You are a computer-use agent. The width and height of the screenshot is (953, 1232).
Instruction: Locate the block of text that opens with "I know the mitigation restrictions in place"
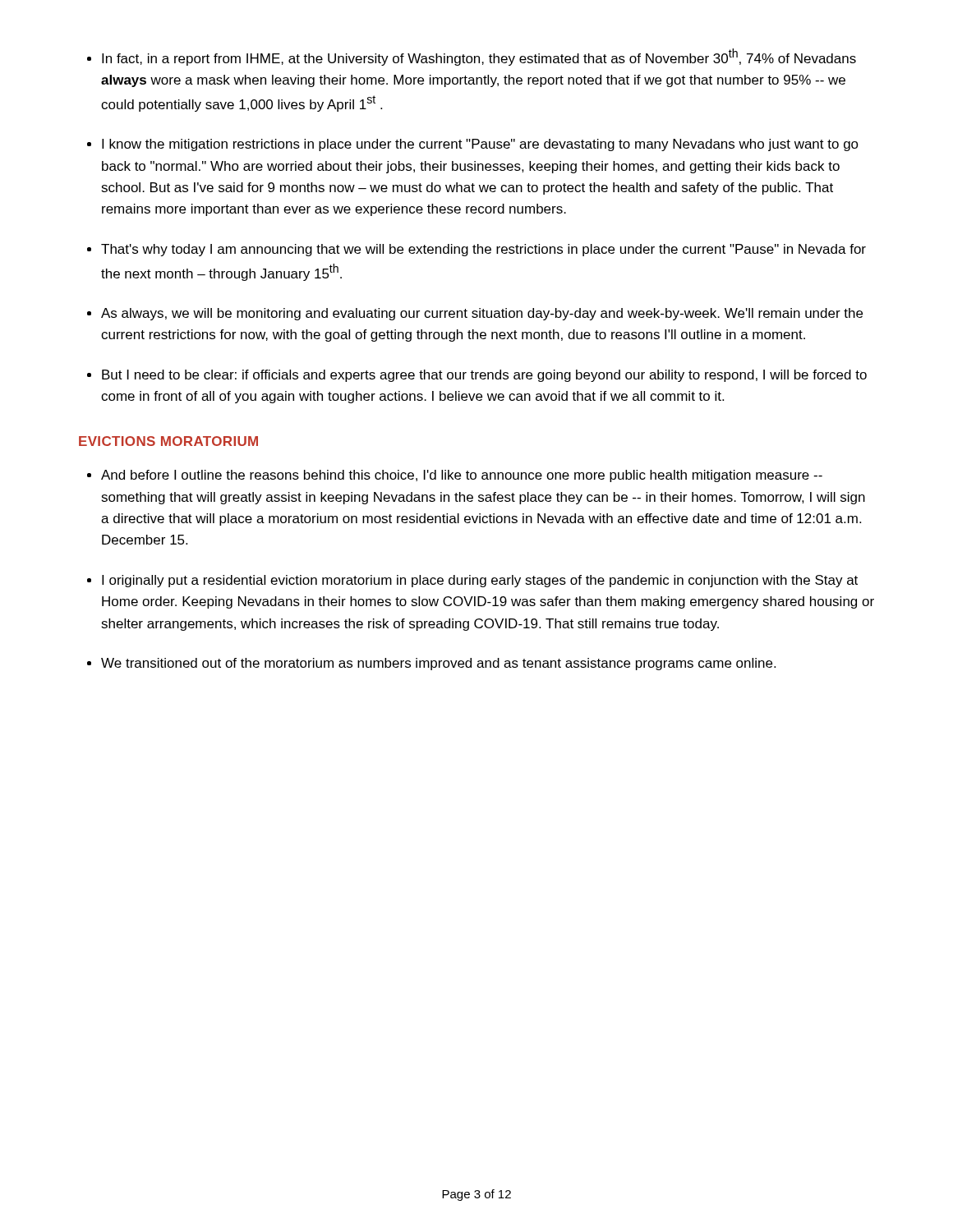488,177
